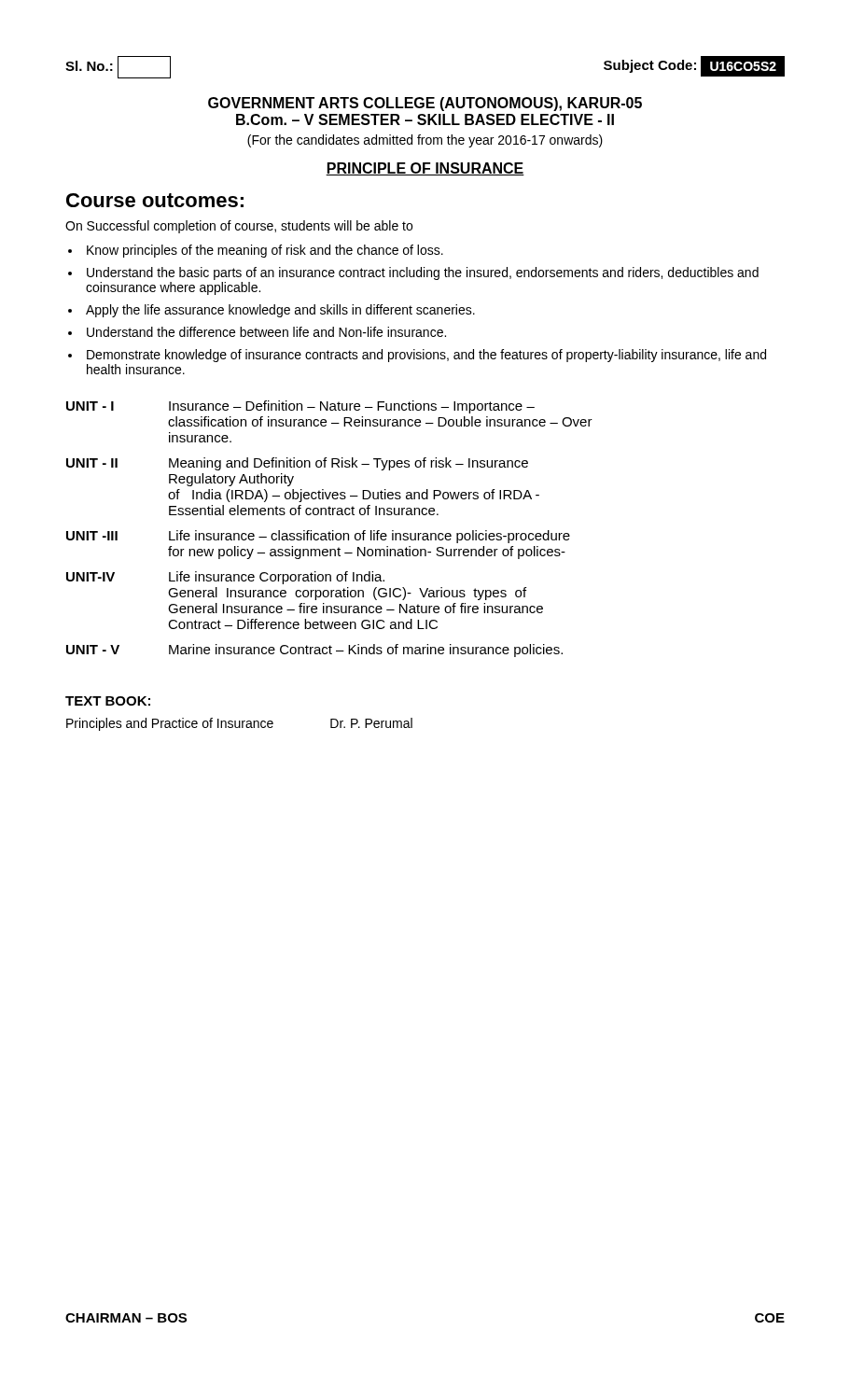Navigate to the text block starting "(For the candidates admitted from"

click(425, 140)
